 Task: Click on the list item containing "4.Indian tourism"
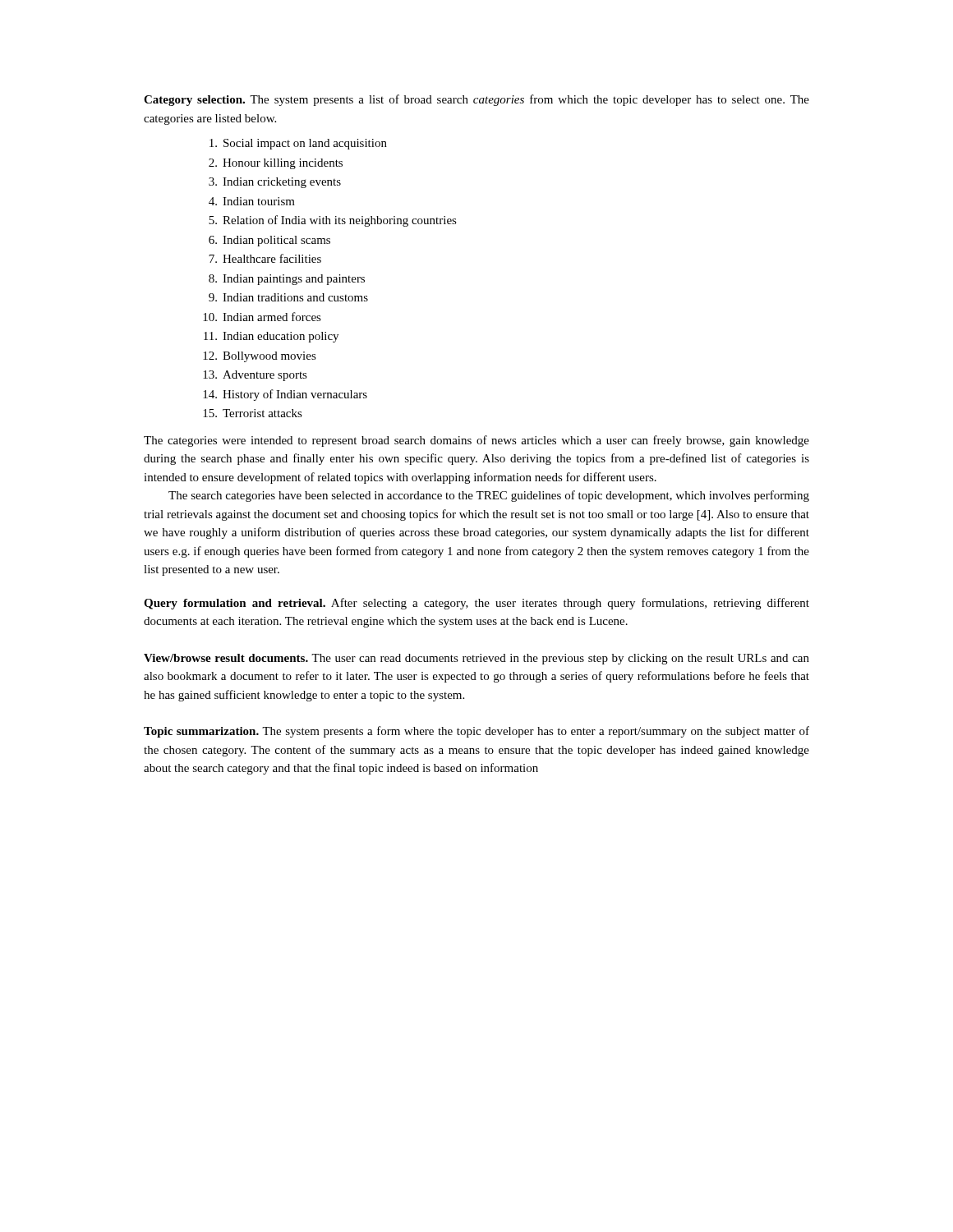[x=244, y=201]
